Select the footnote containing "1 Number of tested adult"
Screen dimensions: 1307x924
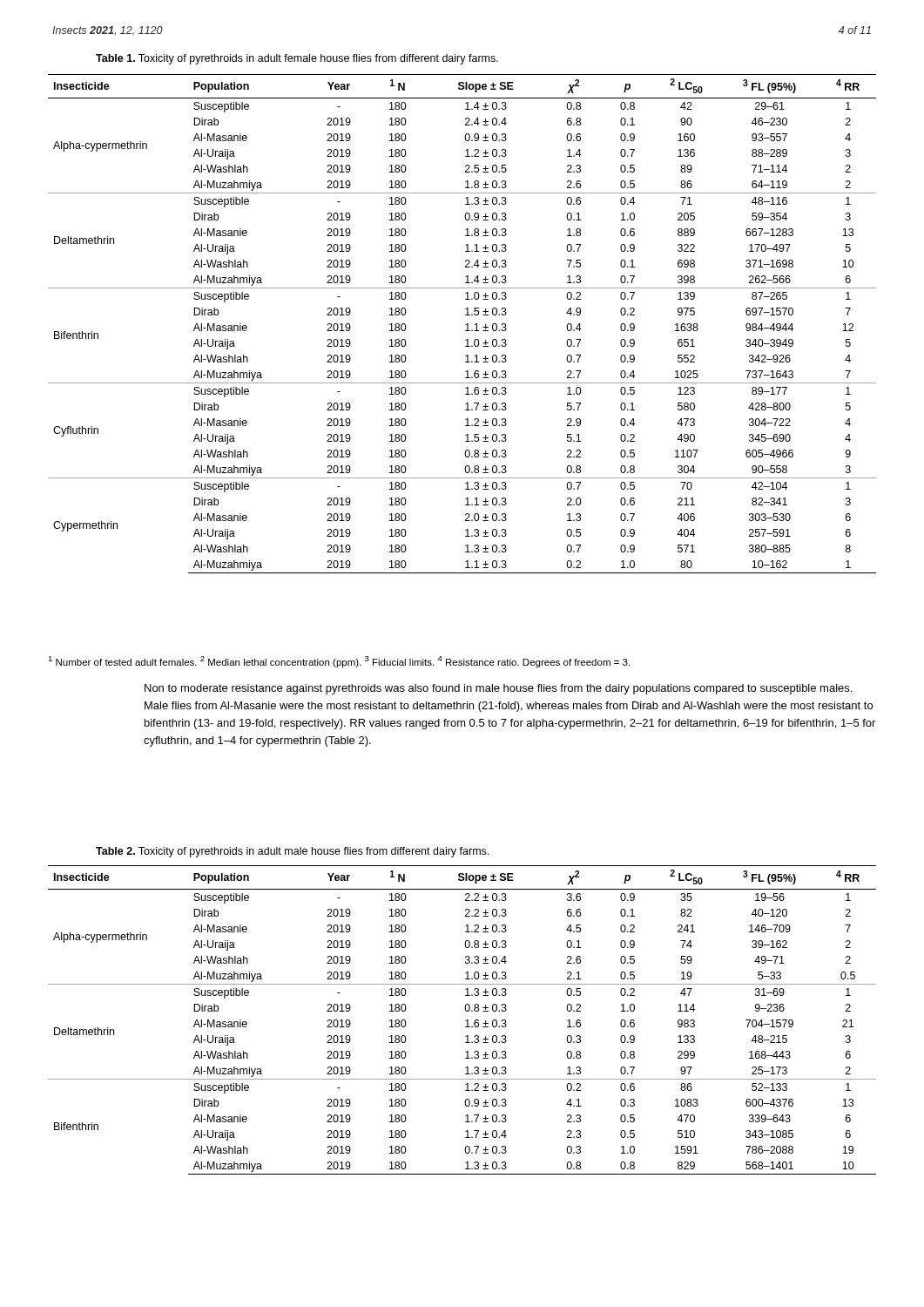339,660
